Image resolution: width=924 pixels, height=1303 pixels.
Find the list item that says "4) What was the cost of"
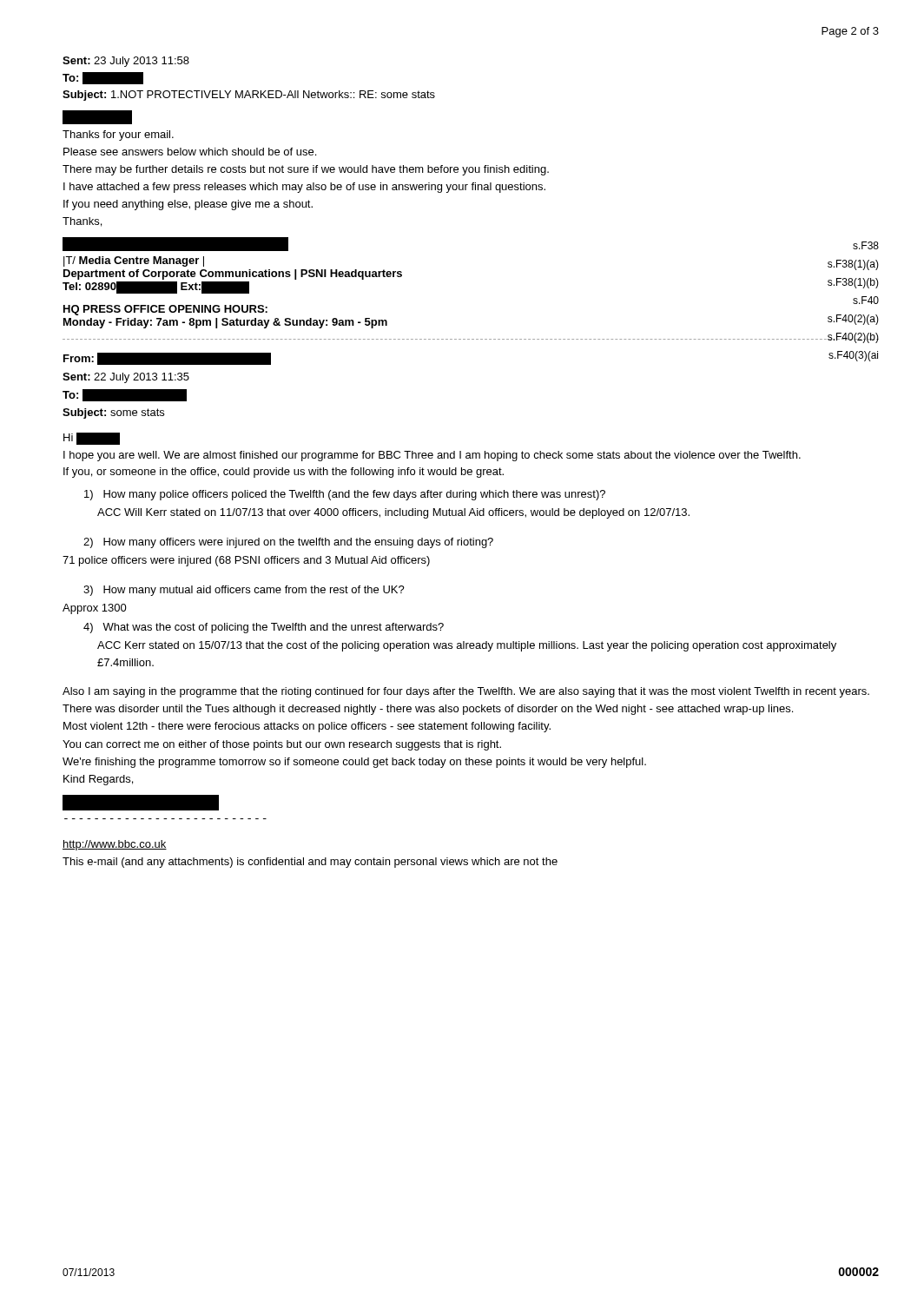(264, 626)
